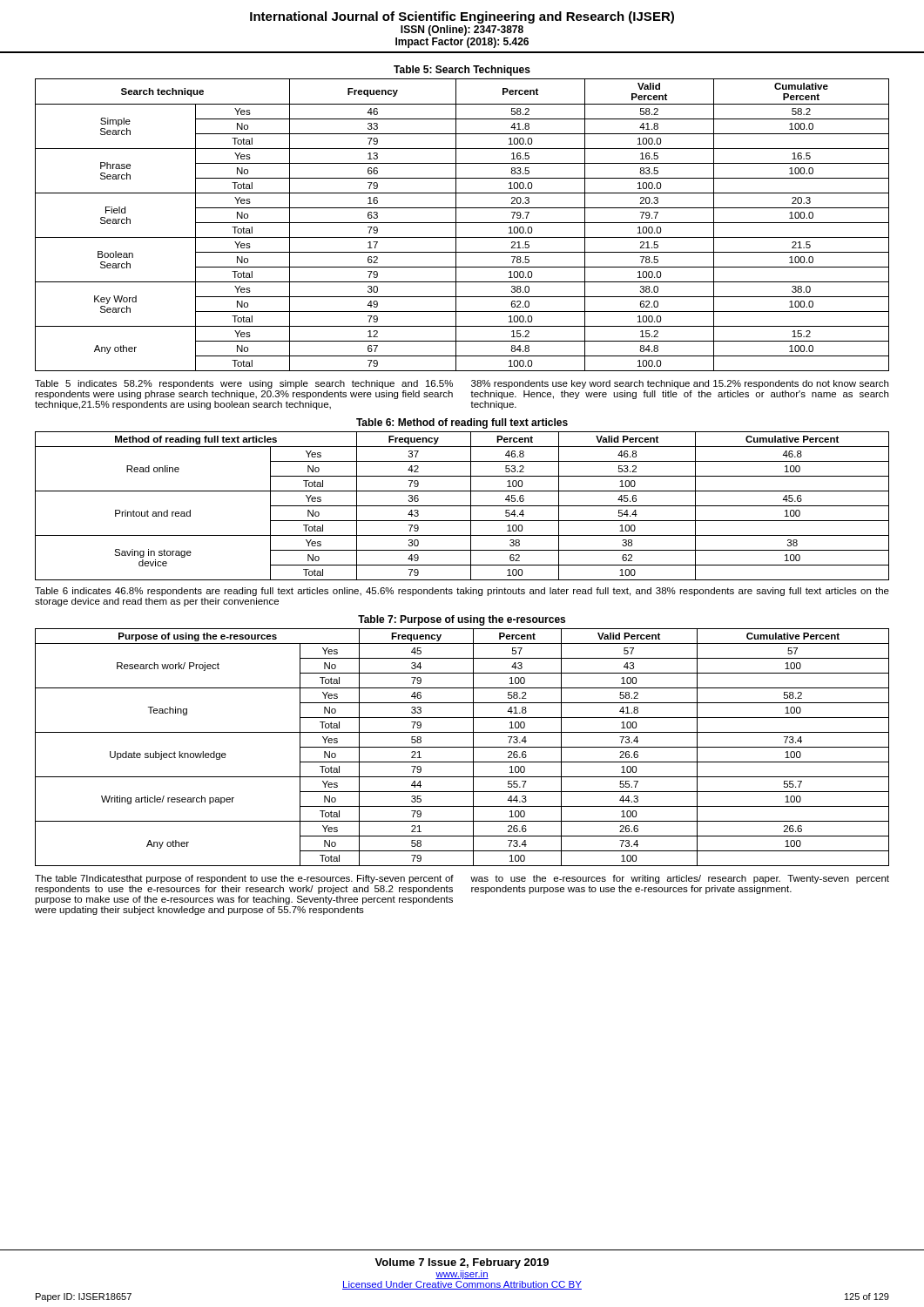Find the caption that says "Table 5: Search Techniques"

(x=462, y=70)
